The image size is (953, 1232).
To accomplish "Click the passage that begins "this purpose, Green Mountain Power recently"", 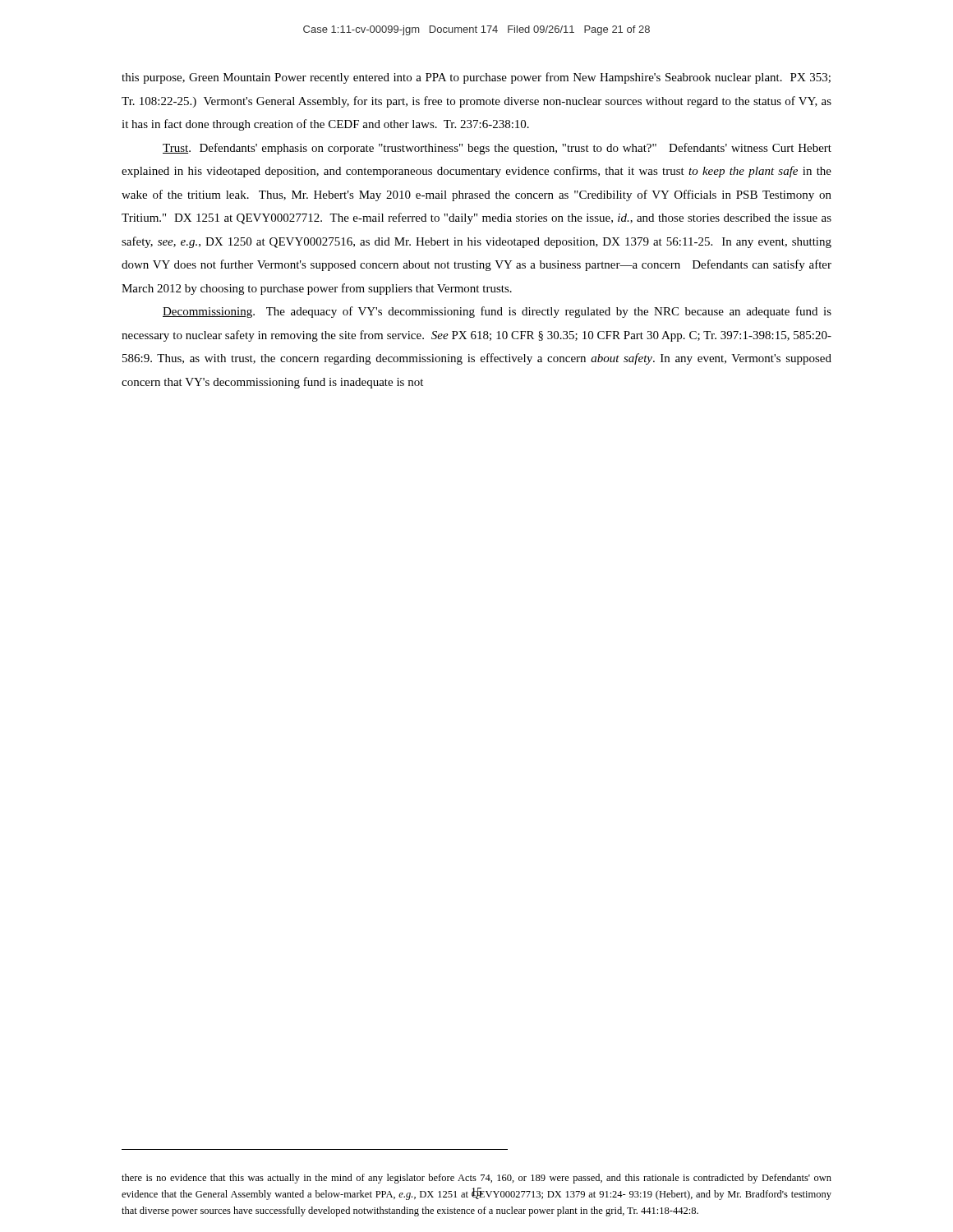I will pos(476,101).
